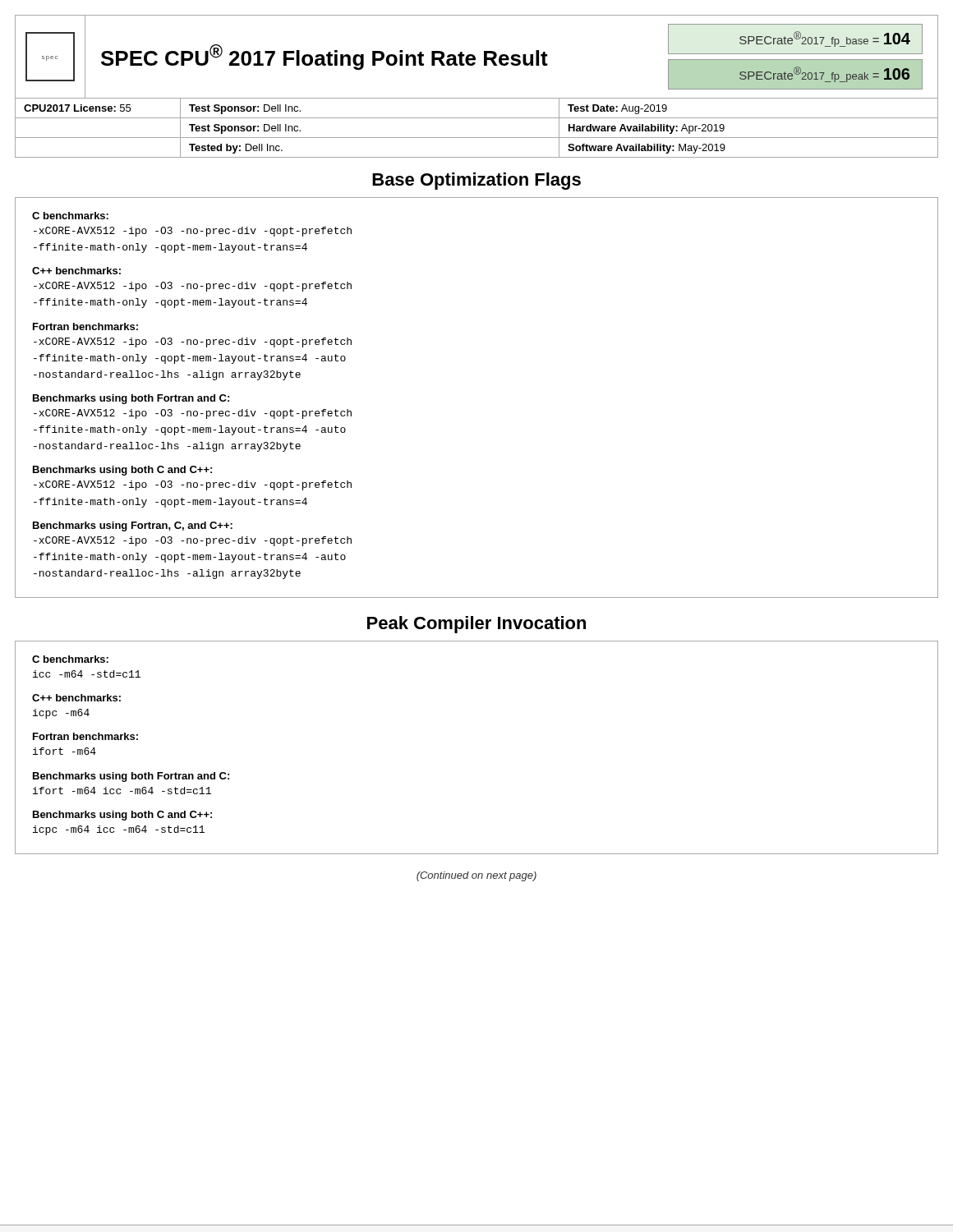The height and width of the screenshot is (1232, 953).
Task: Locate the text block starting "Benchmarks using both Fortran and C: ifort -m64"
Action: pyautogui.click(x=131, y=777)
